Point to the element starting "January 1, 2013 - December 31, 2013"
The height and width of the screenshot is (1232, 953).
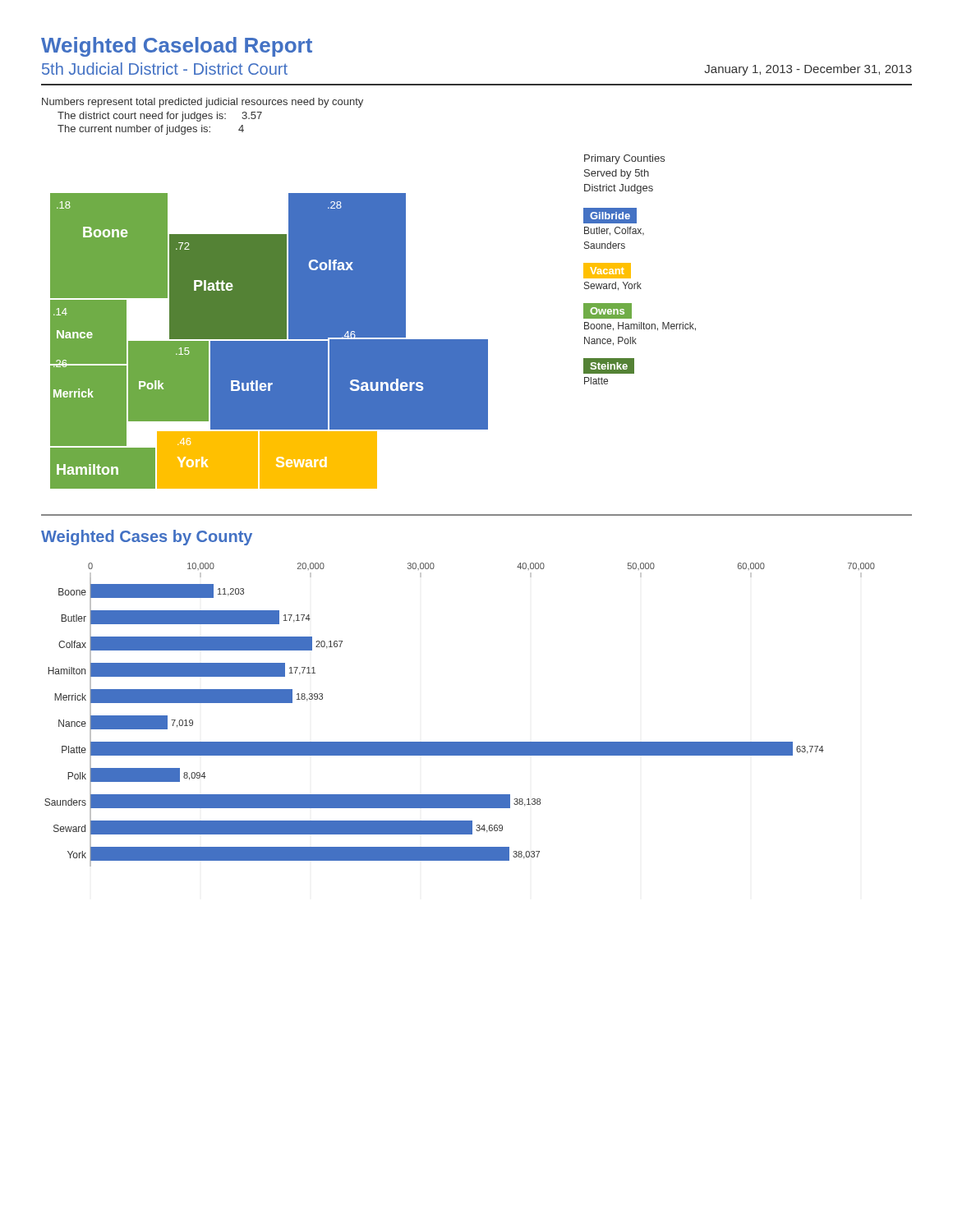(808, 69)
